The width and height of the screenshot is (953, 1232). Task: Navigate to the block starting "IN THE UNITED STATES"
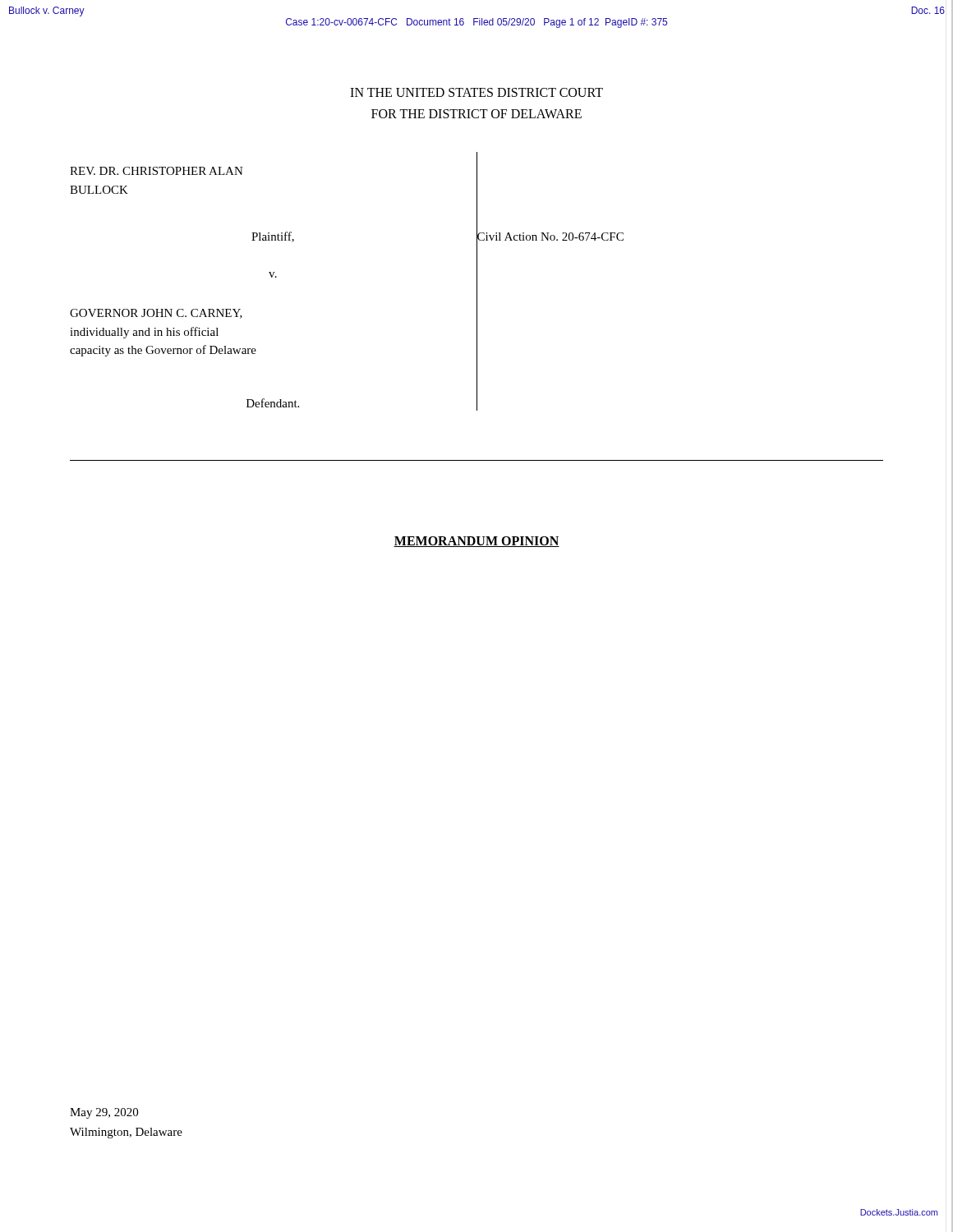pyautogui.click(x=476, y=103)
